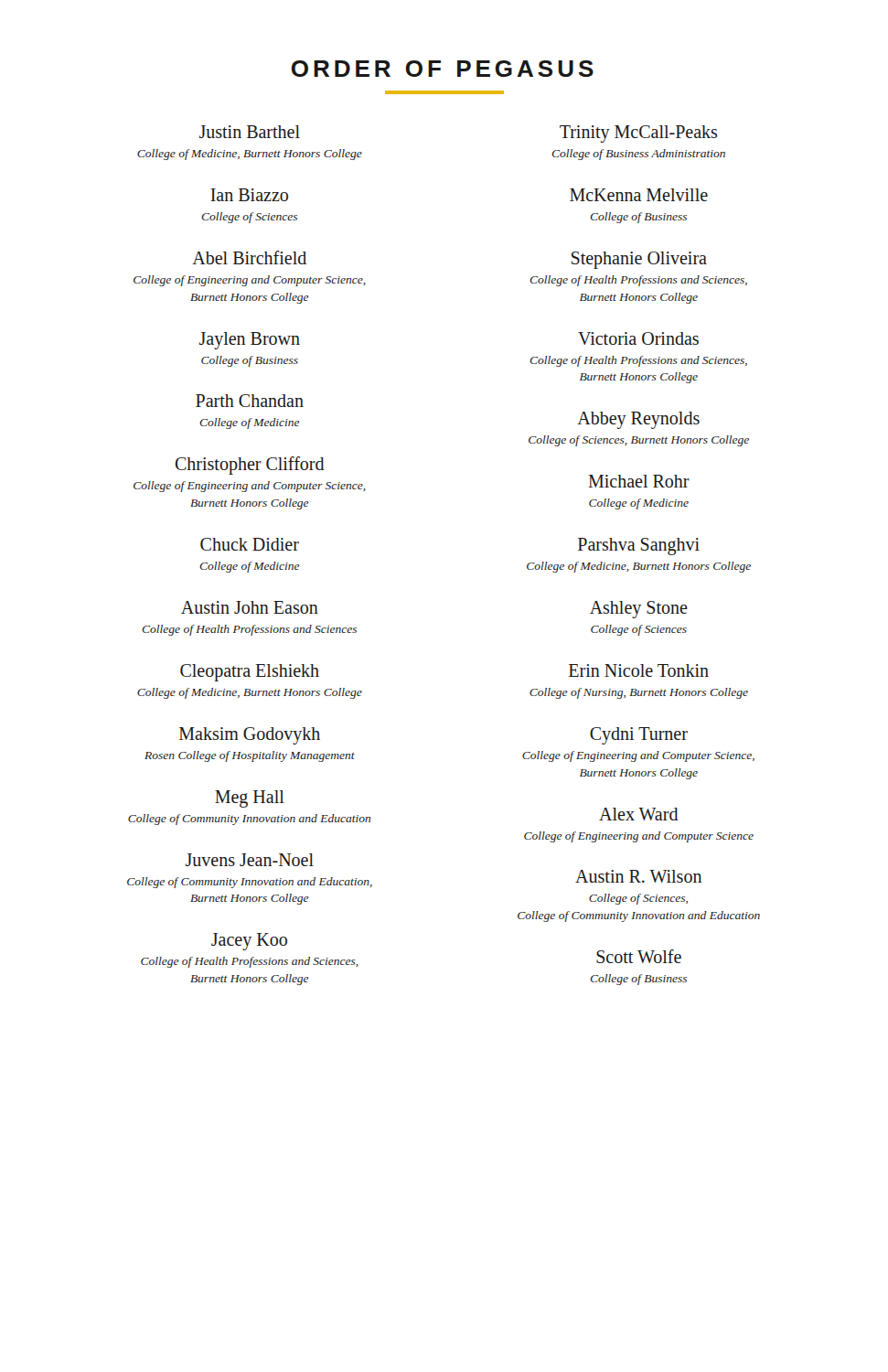
Task: Navigate to the text starting "Ashley Stone College of Sciences"
Action: 639,617
